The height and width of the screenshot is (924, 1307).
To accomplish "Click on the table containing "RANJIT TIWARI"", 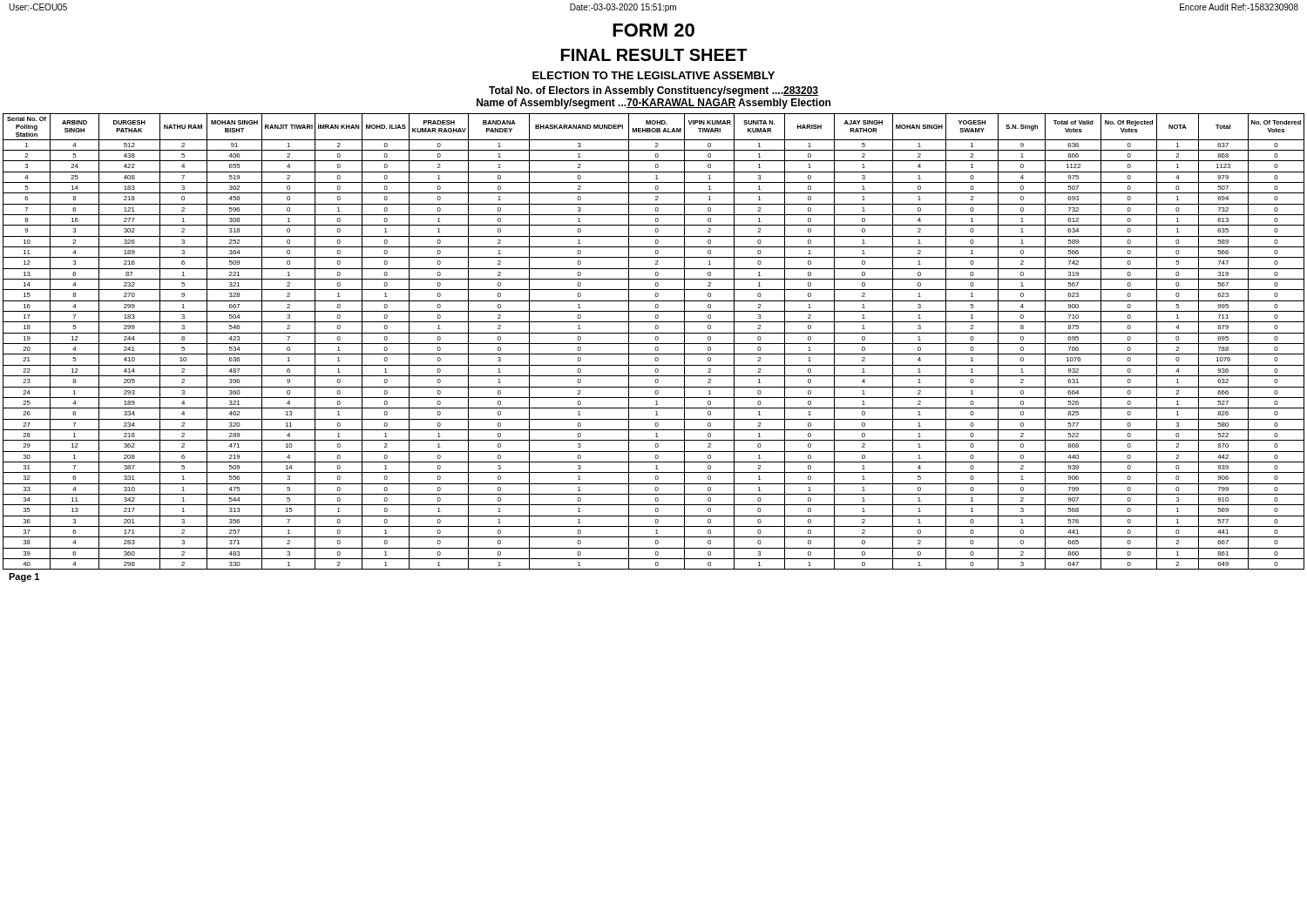I will 654,341.
